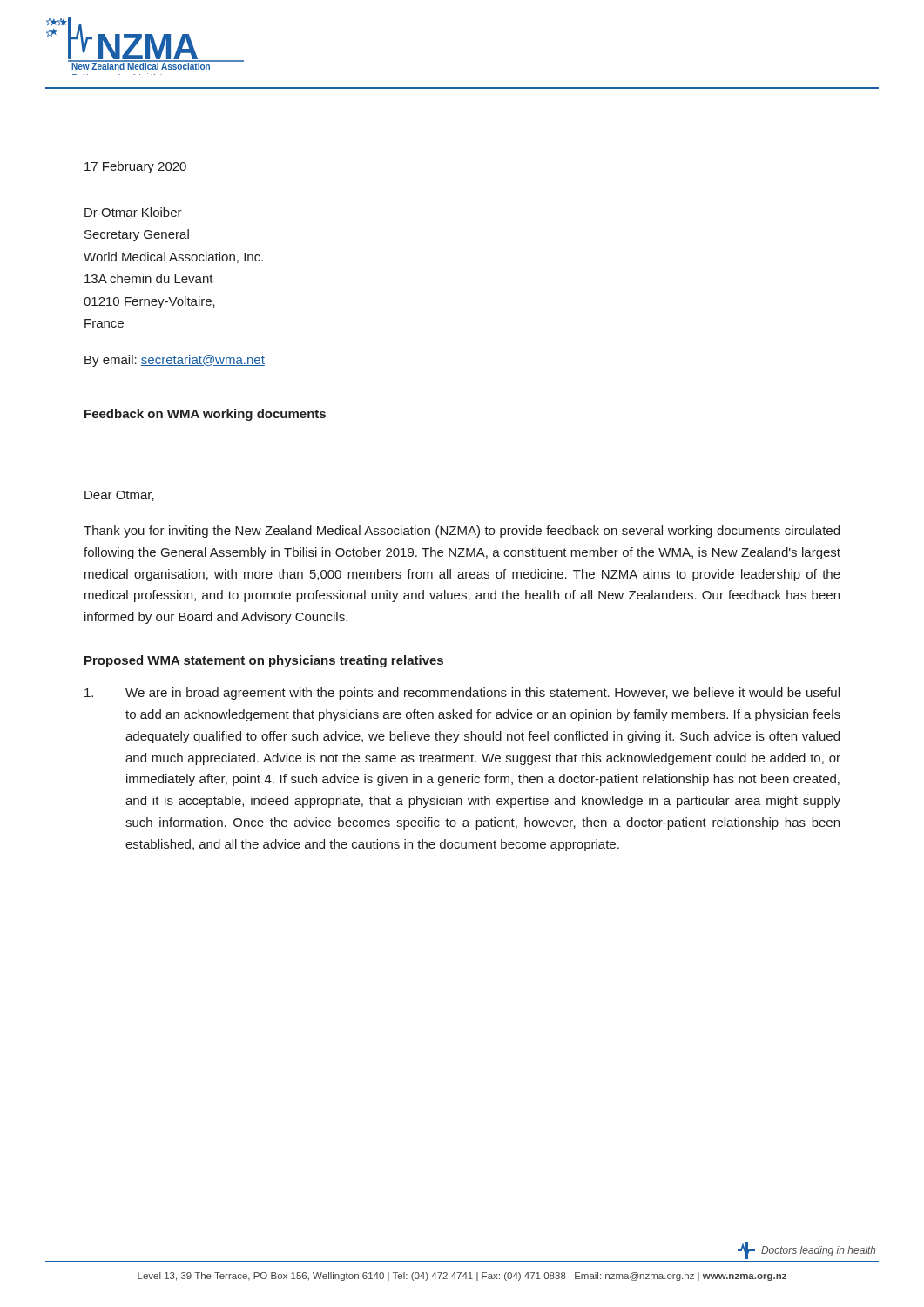924x1307 pixels.
Task: Locate the text block containing "Dr Otmar Kloiber Secretary"
Action: pos(174,267)
